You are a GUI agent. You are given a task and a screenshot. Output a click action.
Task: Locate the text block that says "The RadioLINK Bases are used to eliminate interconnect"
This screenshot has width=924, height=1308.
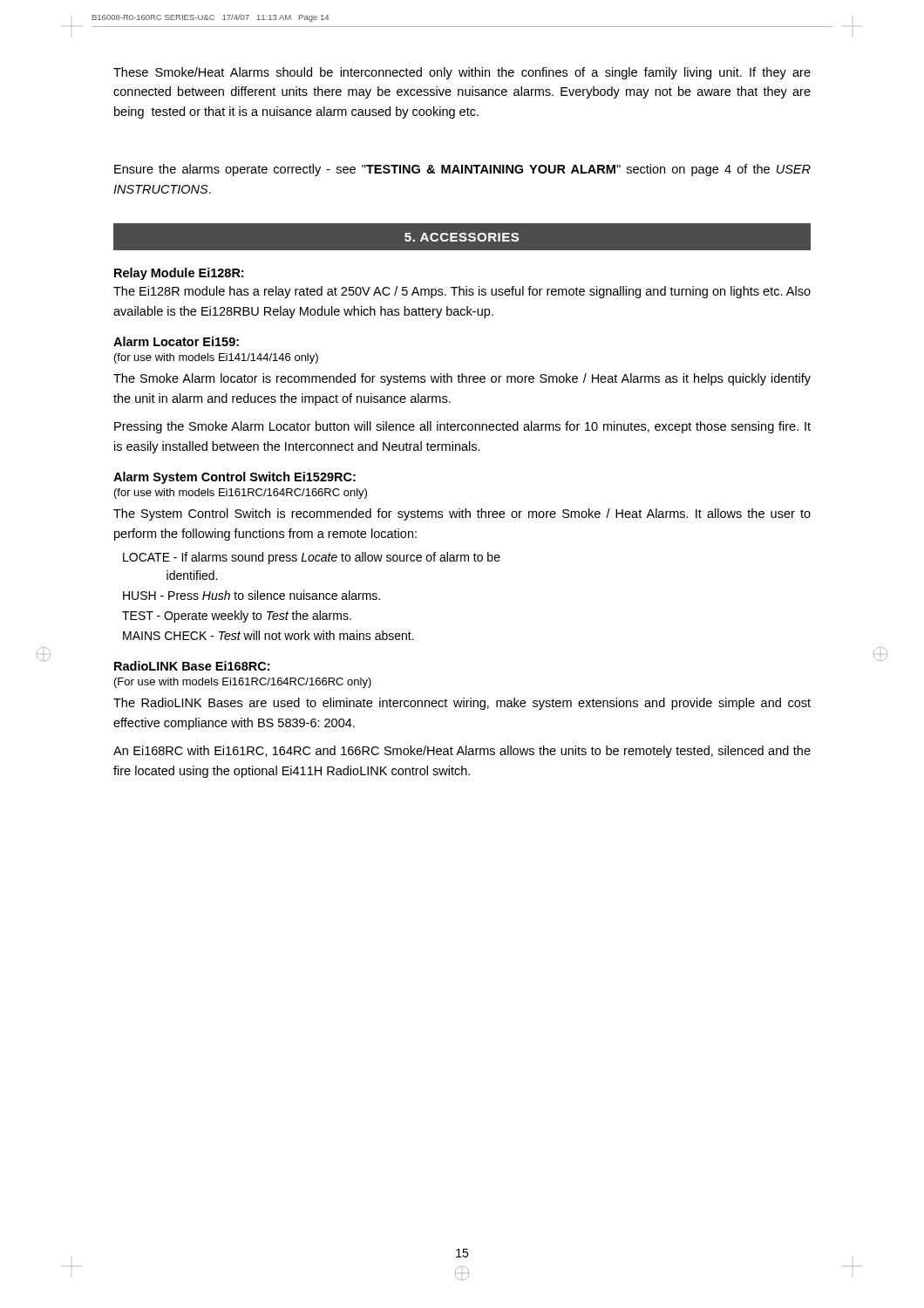tap(462, 713)
